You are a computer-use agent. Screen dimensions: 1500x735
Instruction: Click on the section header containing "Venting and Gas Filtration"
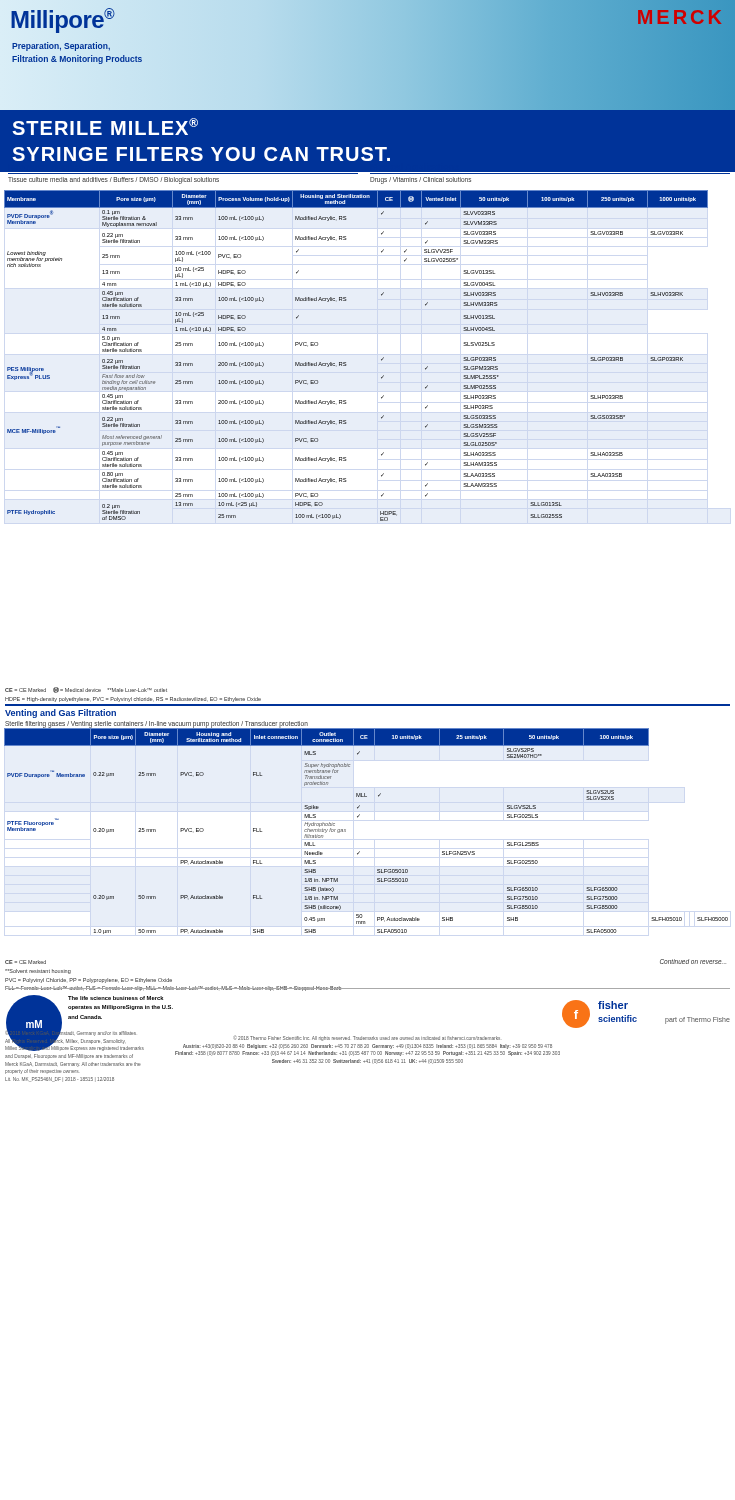tap(61, 713)
